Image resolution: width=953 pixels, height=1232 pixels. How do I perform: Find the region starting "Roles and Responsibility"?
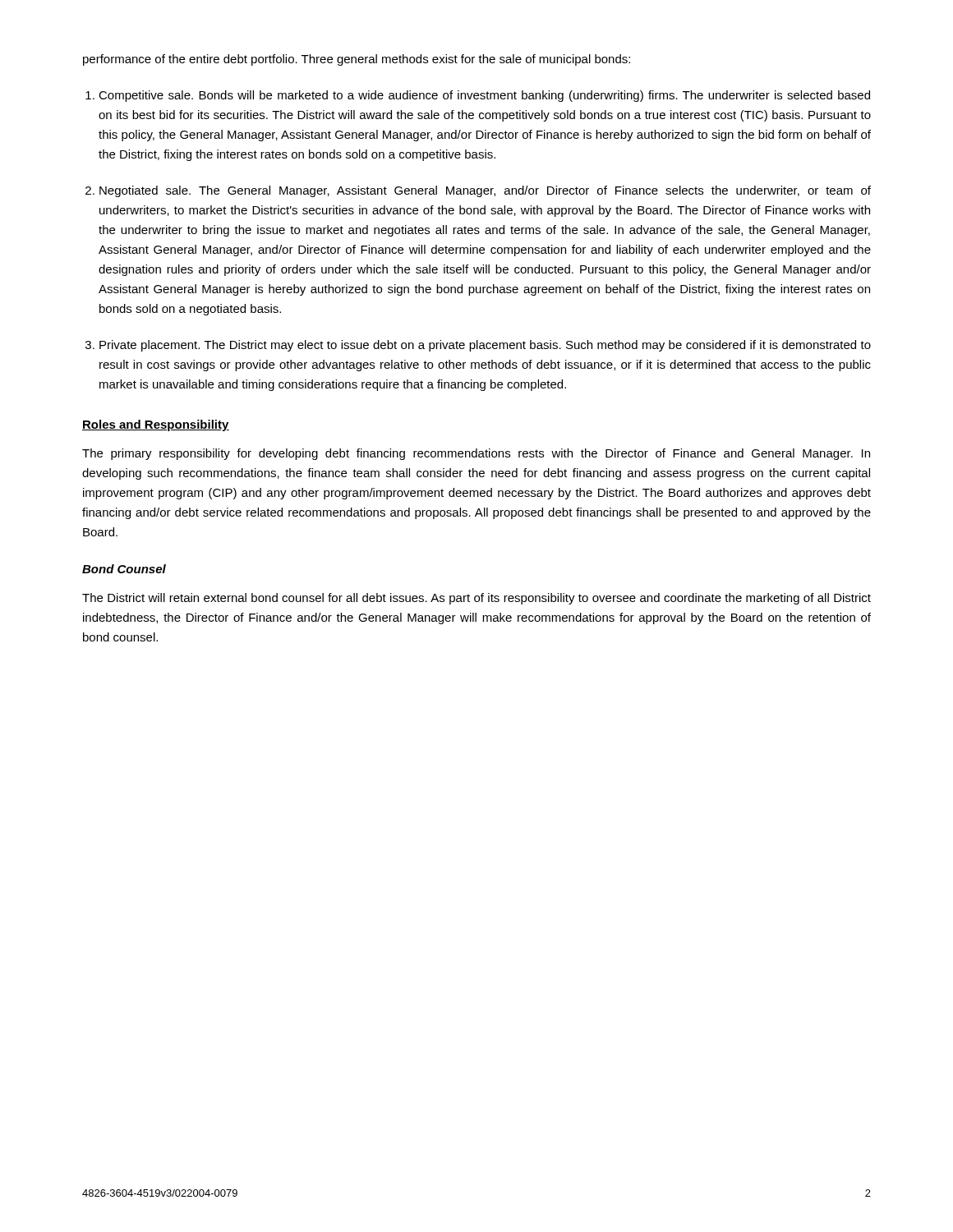click(x=156, y=425)
